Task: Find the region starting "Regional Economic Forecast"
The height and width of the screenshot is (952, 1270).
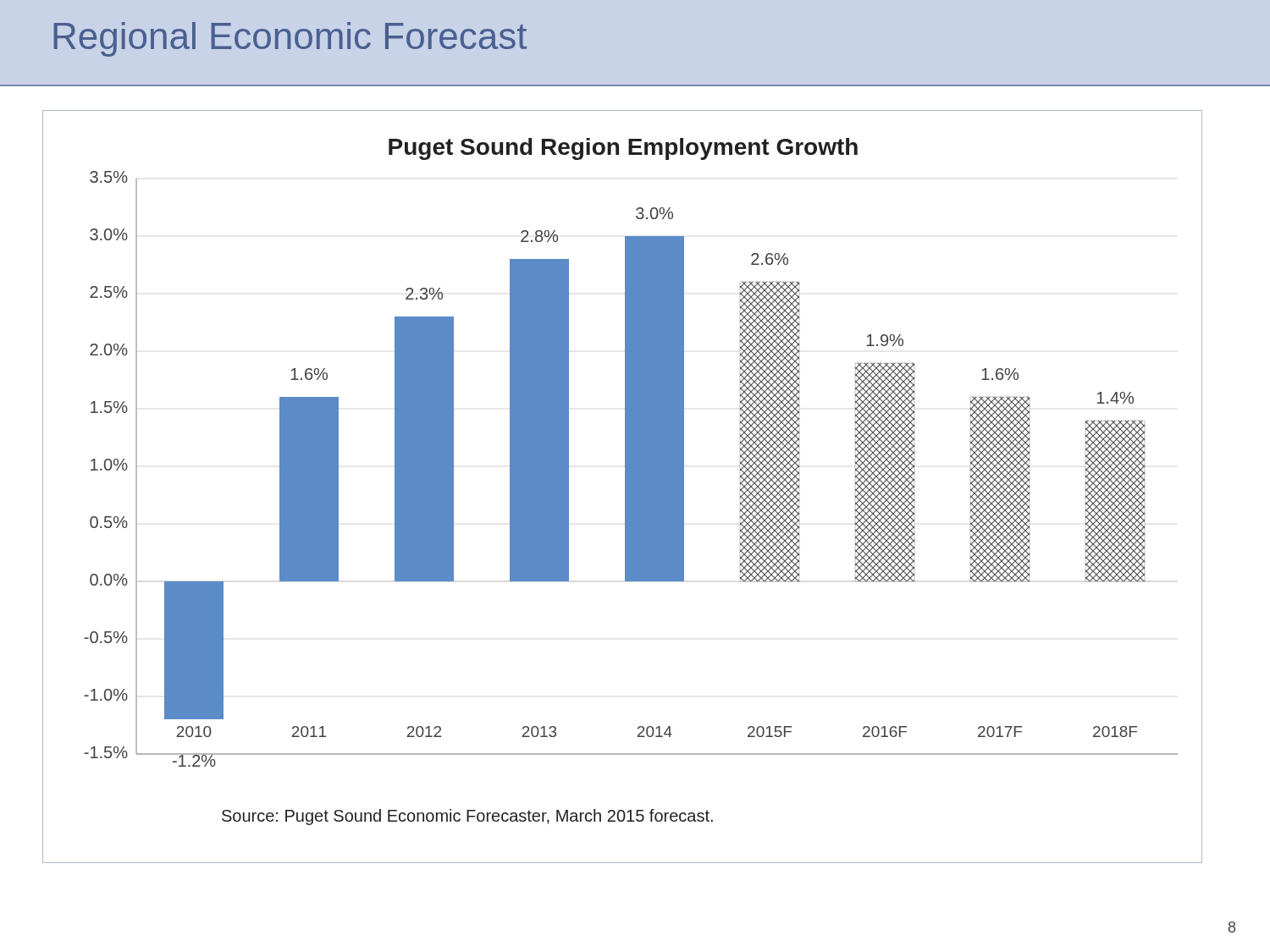Action: click(289, 36)
